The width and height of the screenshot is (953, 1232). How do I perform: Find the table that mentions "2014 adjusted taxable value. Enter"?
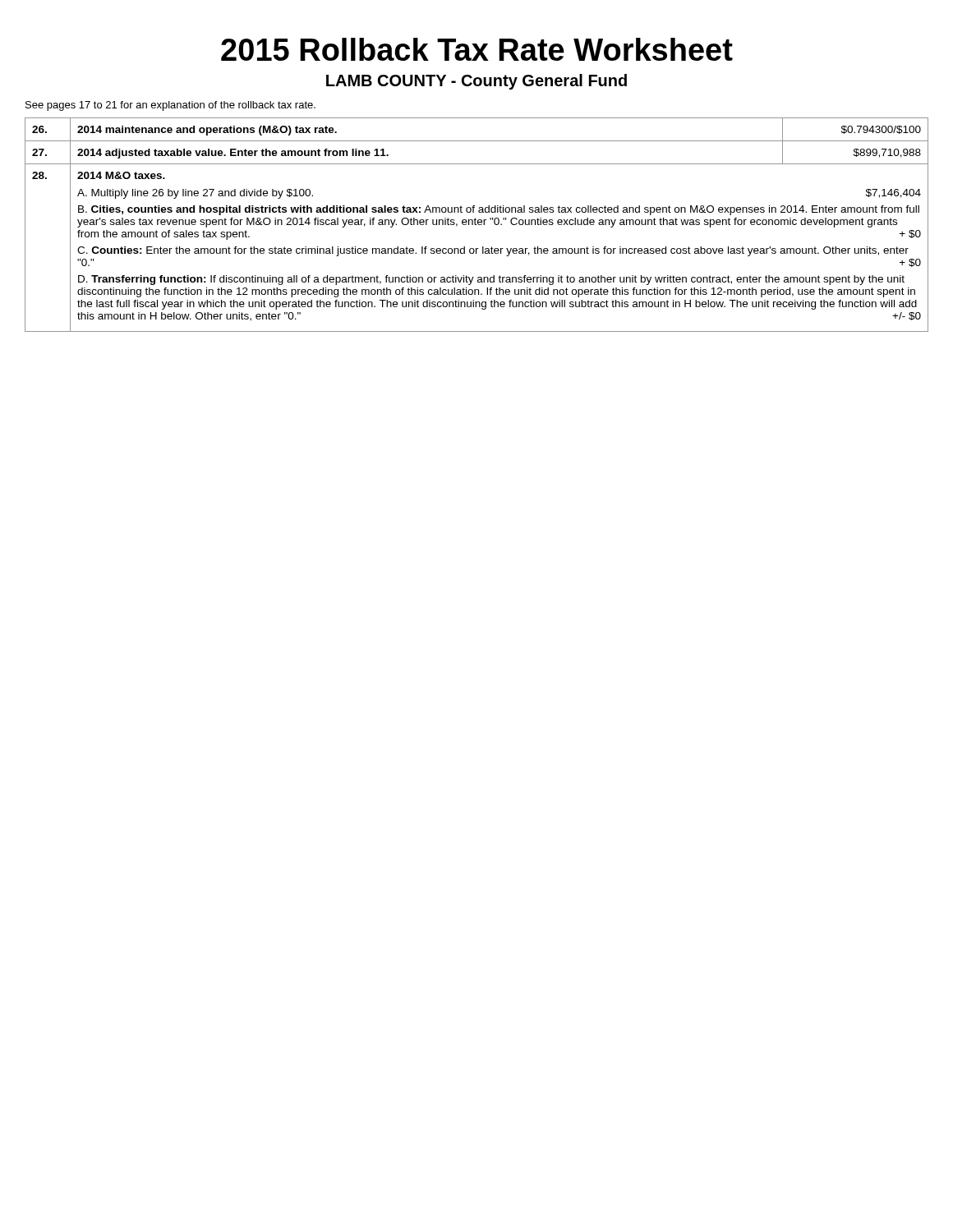pyautogui.click(x=476, y=225)
